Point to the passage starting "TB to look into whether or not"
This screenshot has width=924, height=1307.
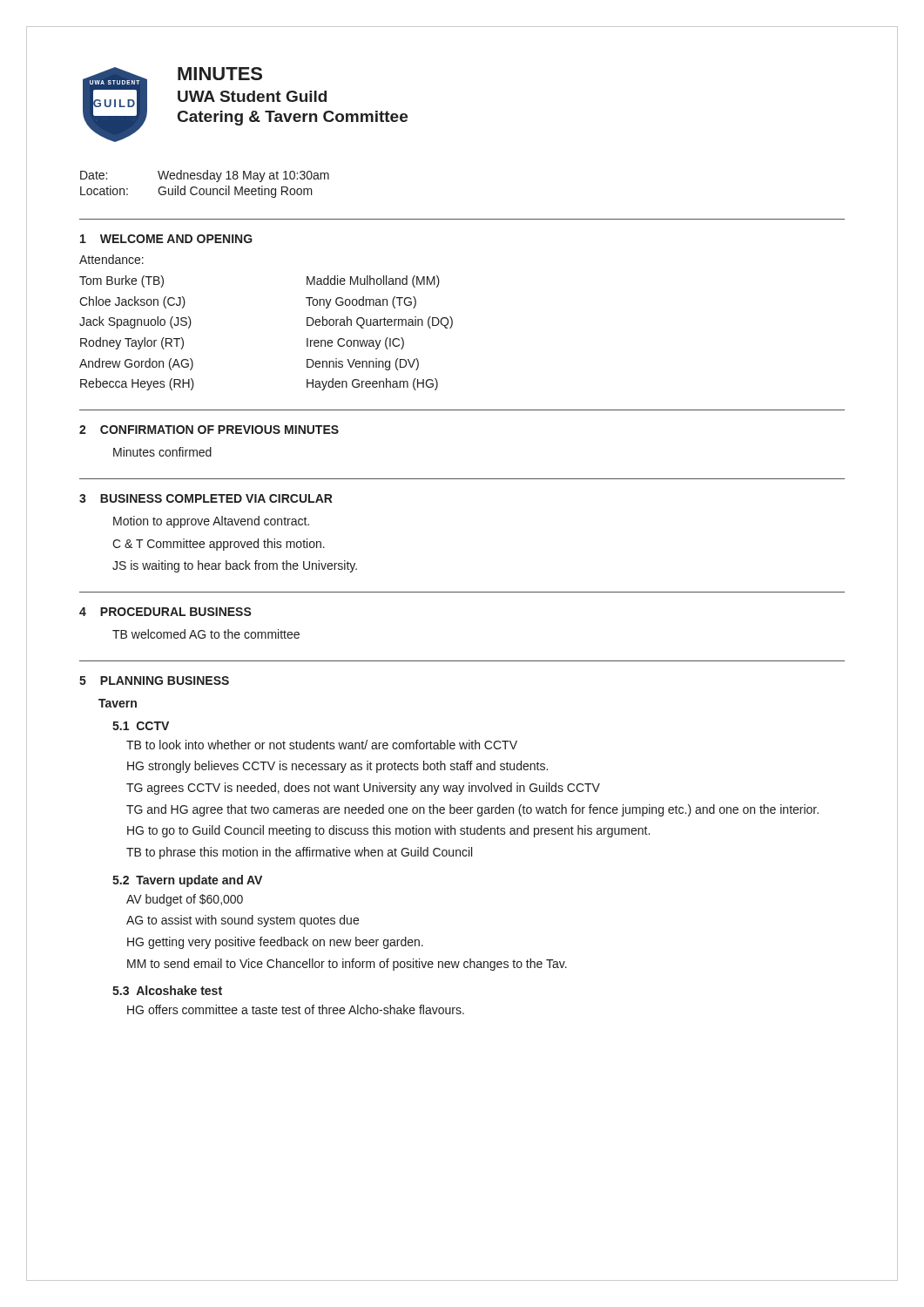486,799
